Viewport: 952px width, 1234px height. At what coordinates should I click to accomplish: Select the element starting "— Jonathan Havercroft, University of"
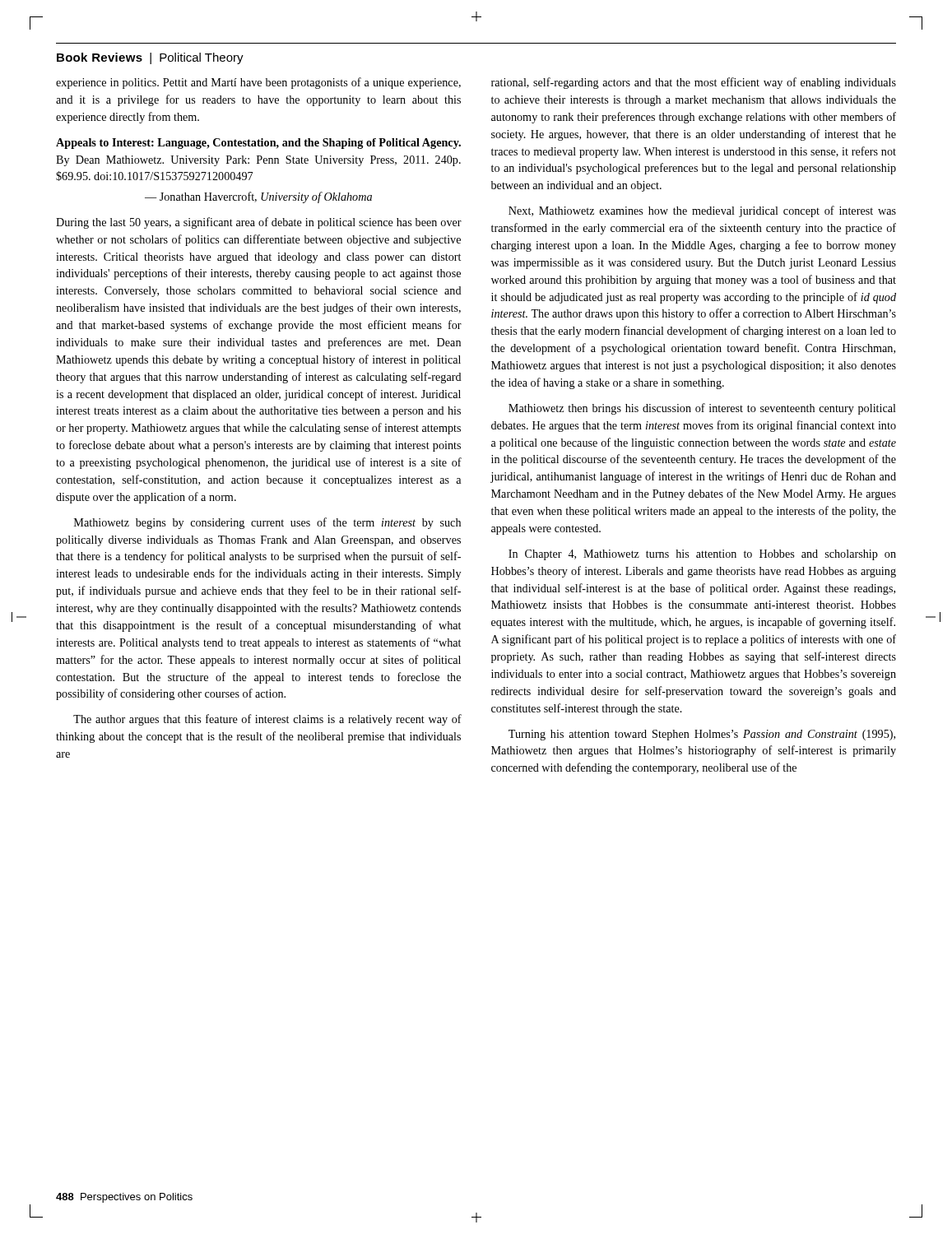point(259,197)
